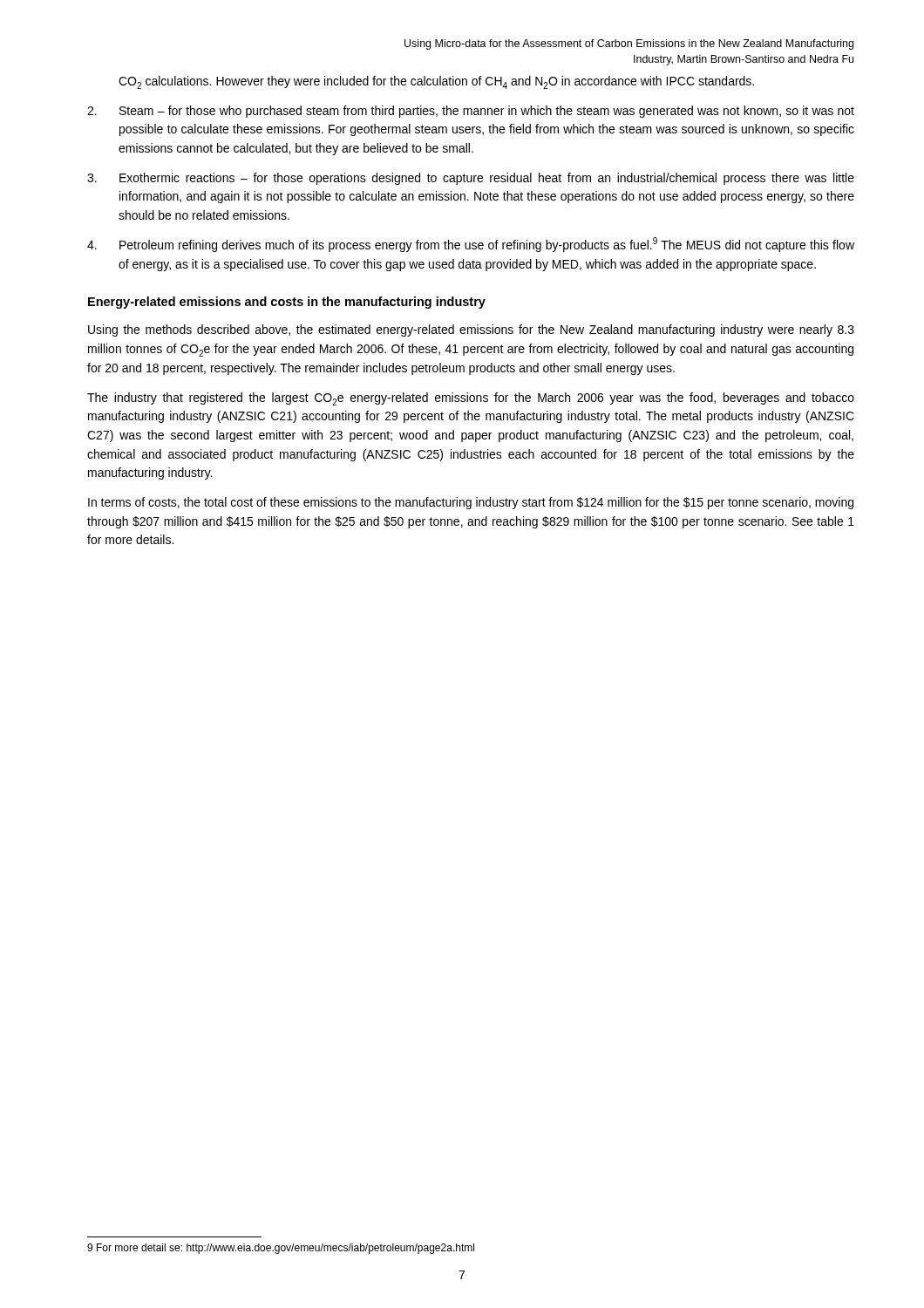Select the text block that says "The industry that registered"
924x1308 pixels.
471,435
